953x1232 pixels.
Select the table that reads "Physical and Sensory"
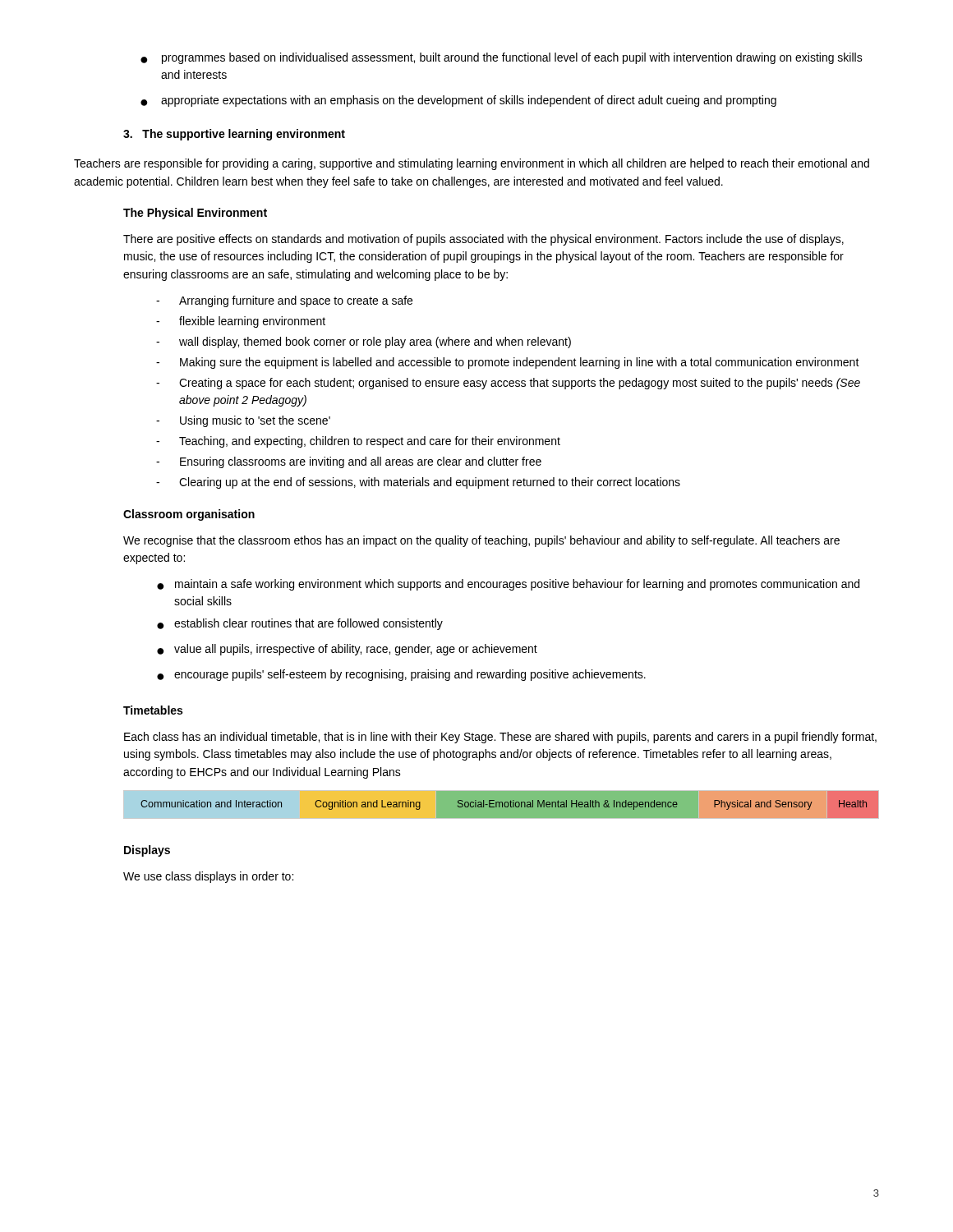point(501,804)
